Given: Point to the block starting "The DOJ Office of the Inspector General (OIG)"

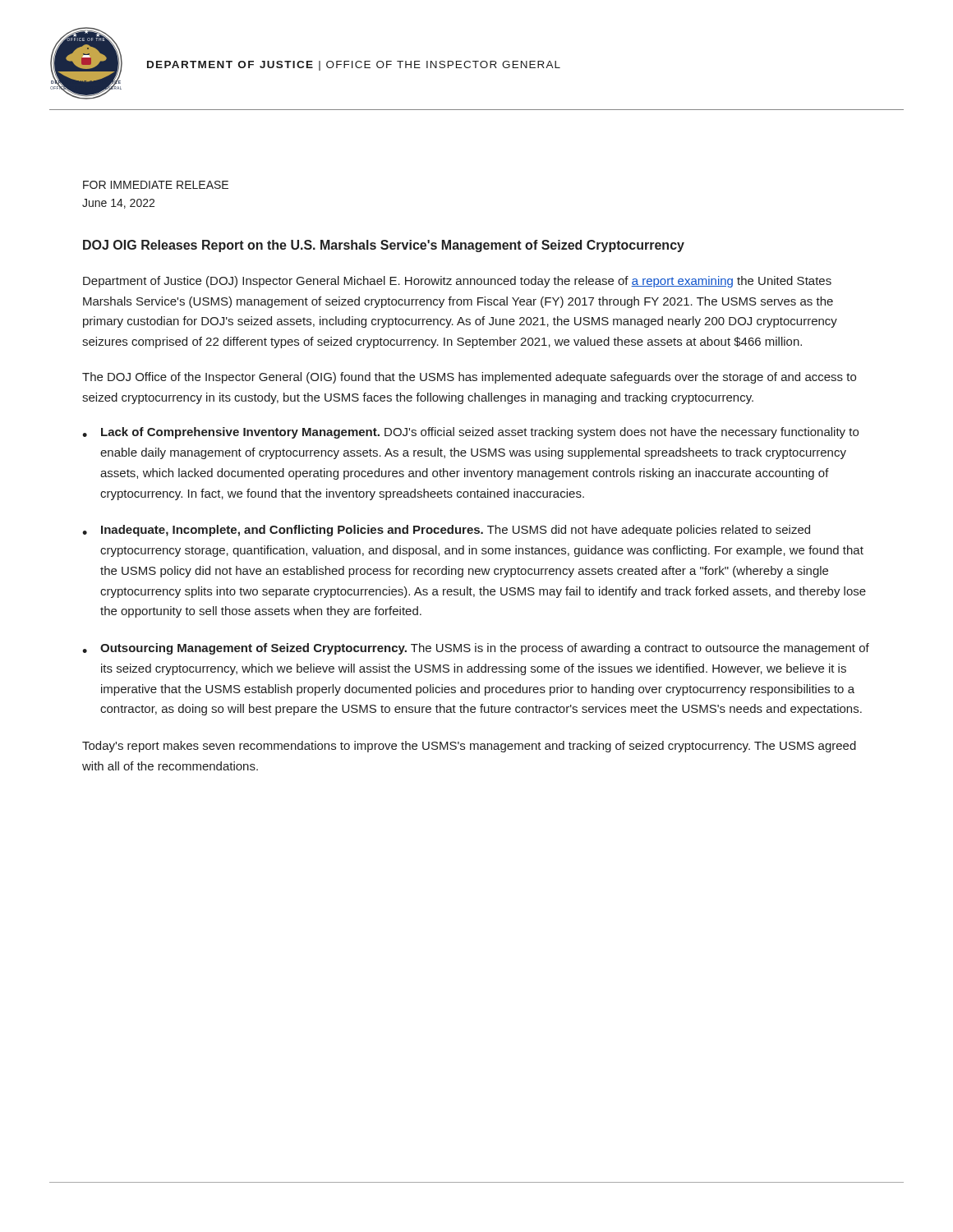Looking at the screenshot, I should [x=469, y=387].
